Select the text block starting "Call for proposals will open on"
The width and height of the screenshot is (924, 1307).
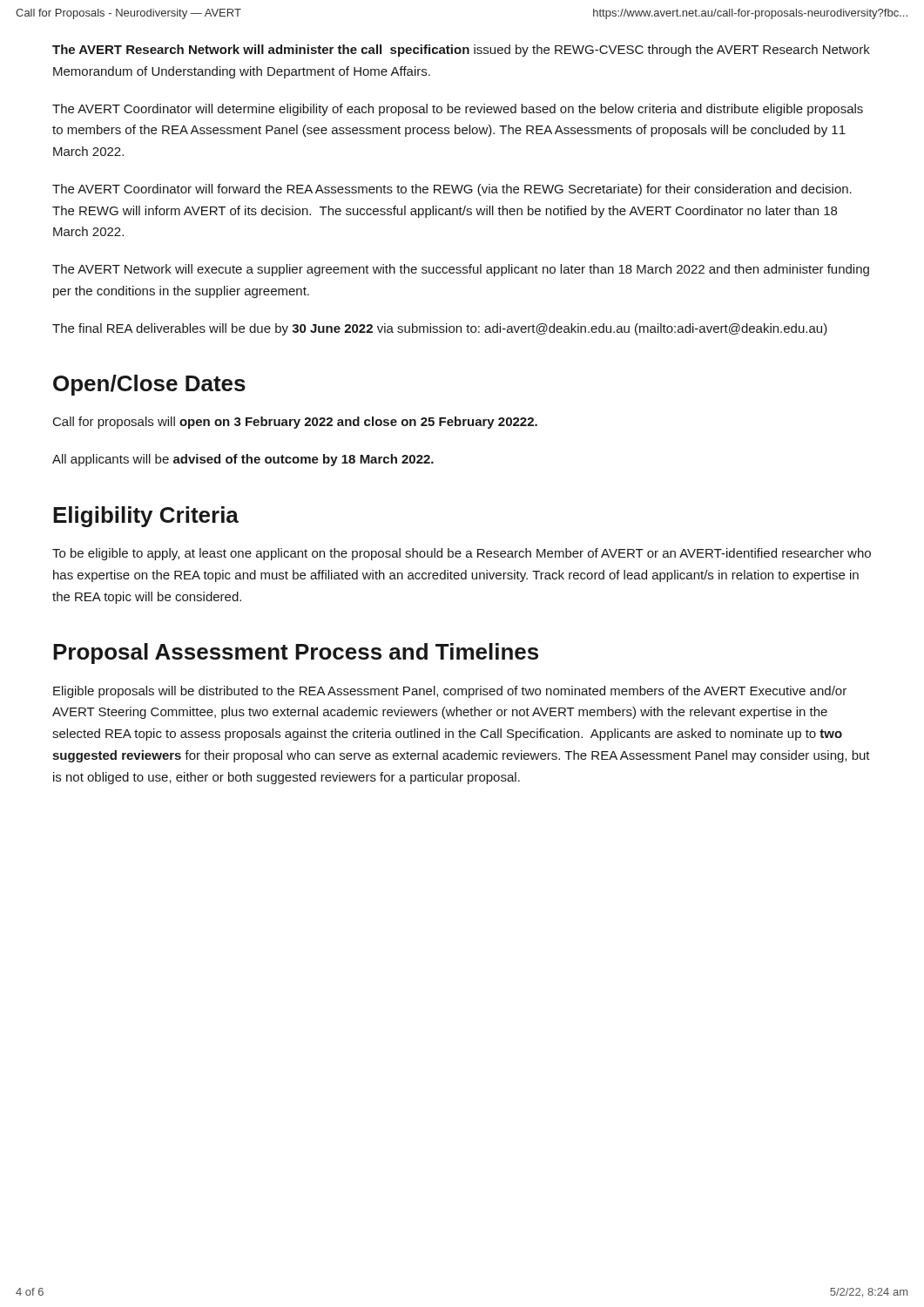click(295, 422)
